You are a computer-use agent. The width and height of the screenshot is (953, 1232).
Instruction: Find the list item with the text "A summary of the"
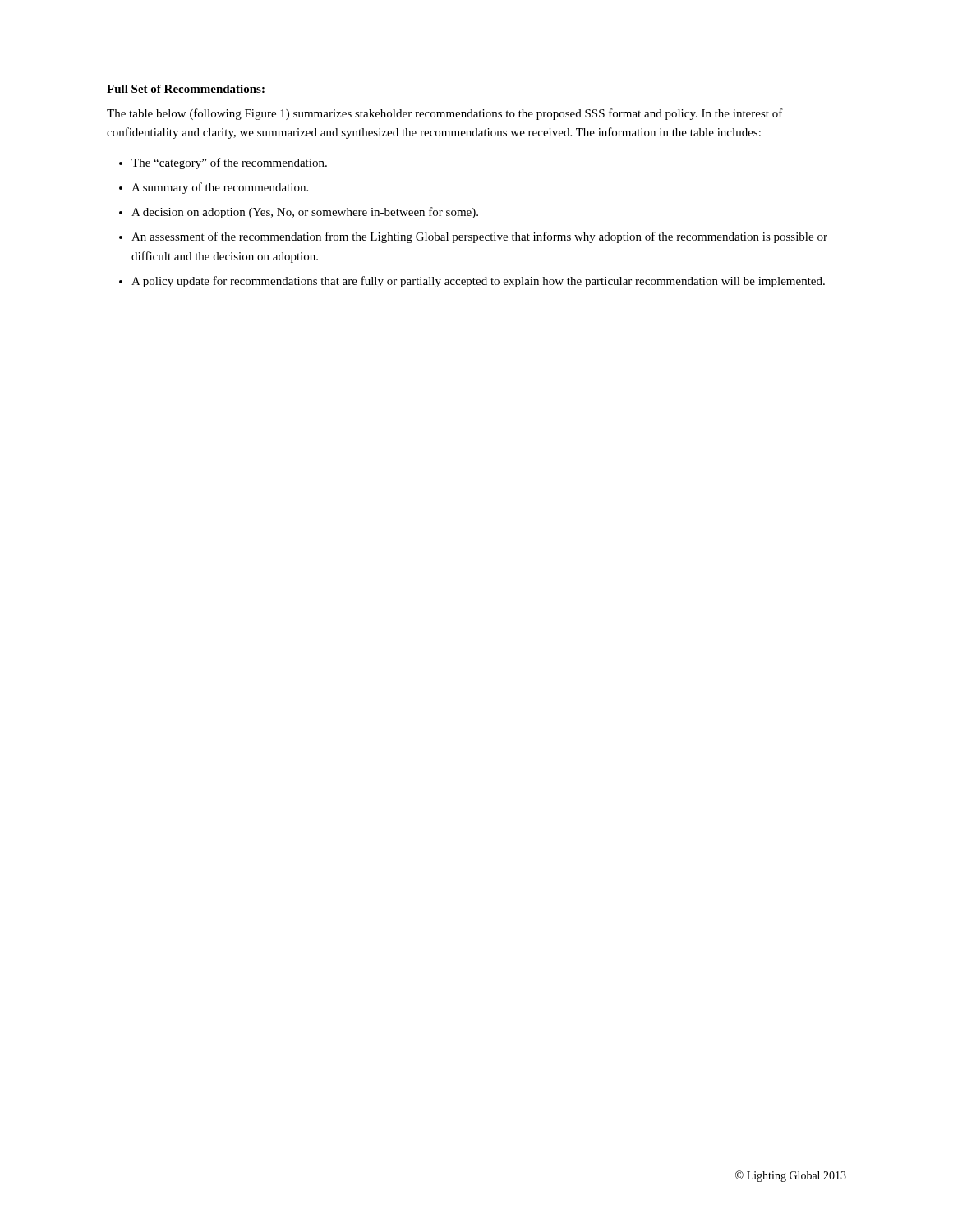point(220,187)
